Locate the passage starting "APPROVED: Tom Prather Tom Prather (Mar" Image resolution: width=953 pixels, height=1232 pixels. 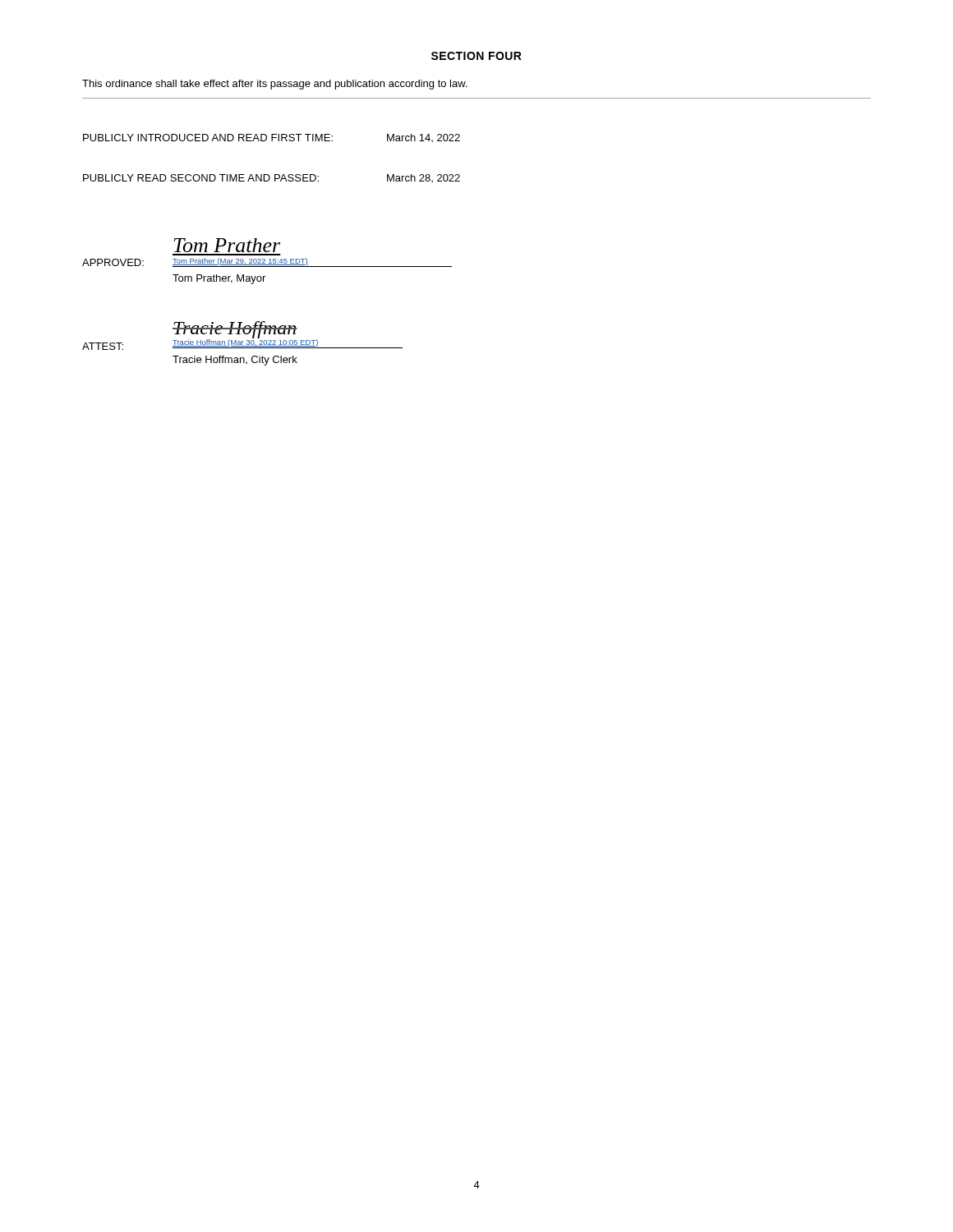point(267,259)
